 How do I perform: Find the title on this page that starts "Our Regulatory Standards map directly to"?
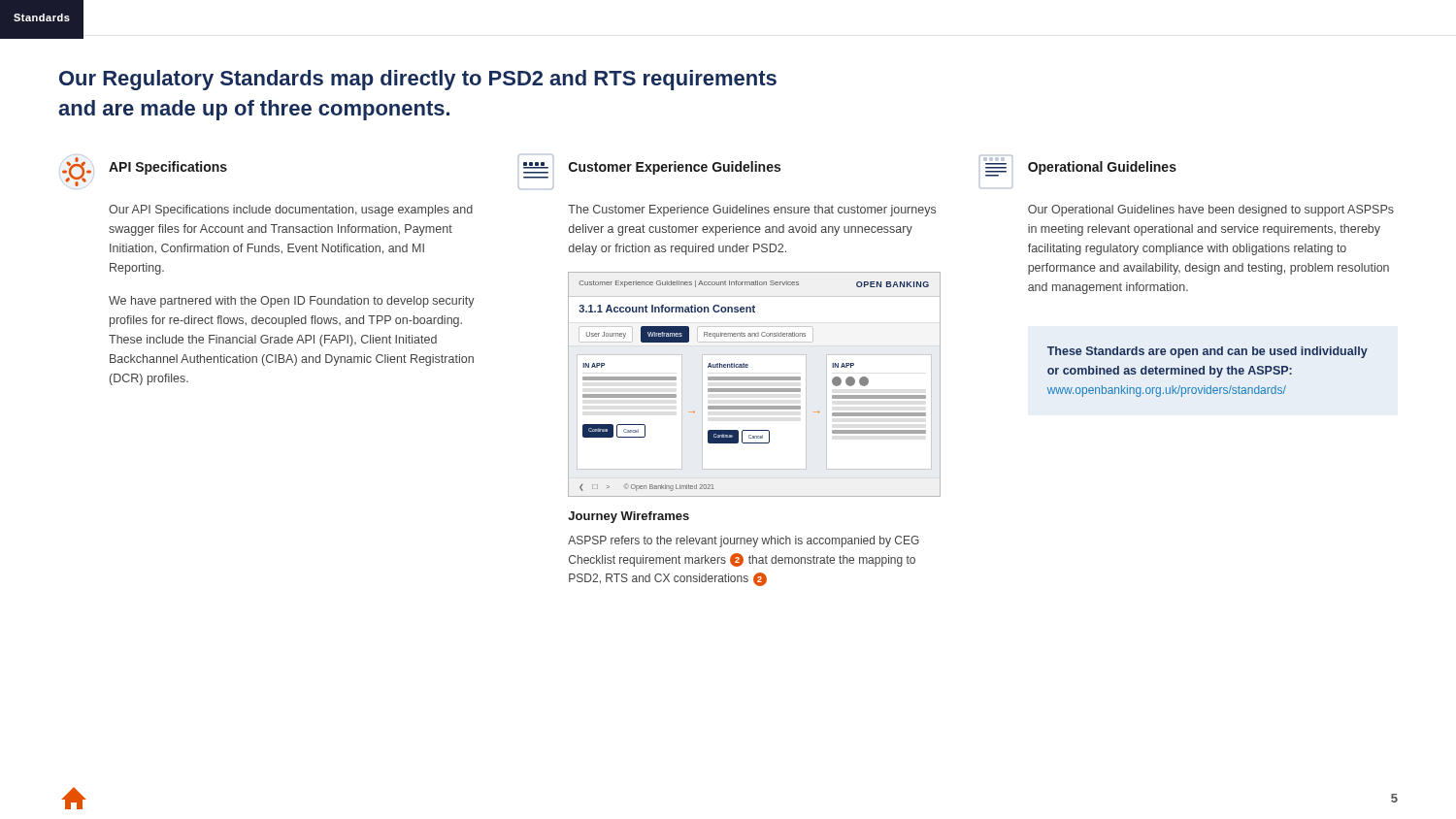[418, 93]
